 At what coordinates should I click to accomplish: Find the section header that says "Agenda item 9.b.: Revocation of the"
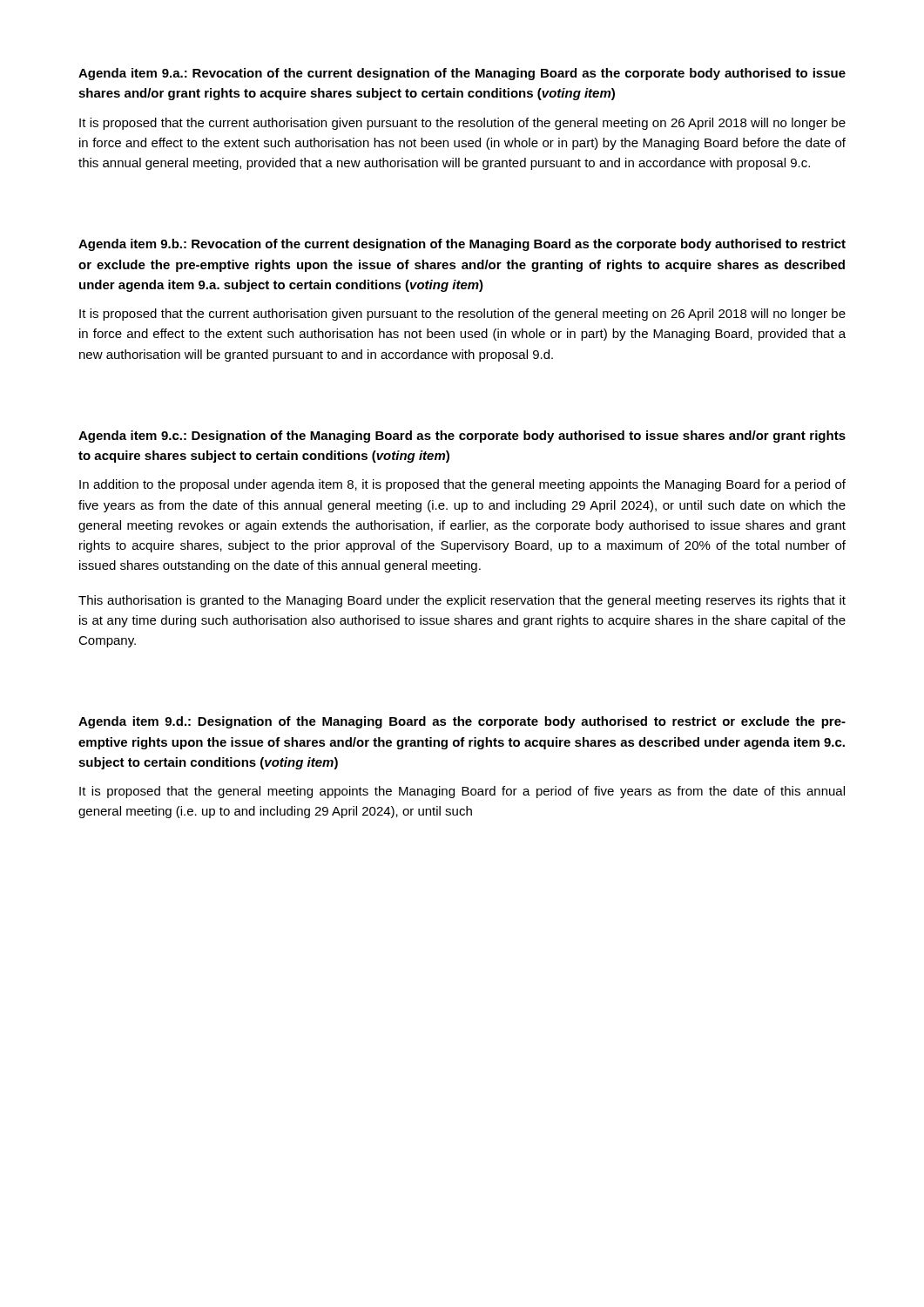pos(462,264)
